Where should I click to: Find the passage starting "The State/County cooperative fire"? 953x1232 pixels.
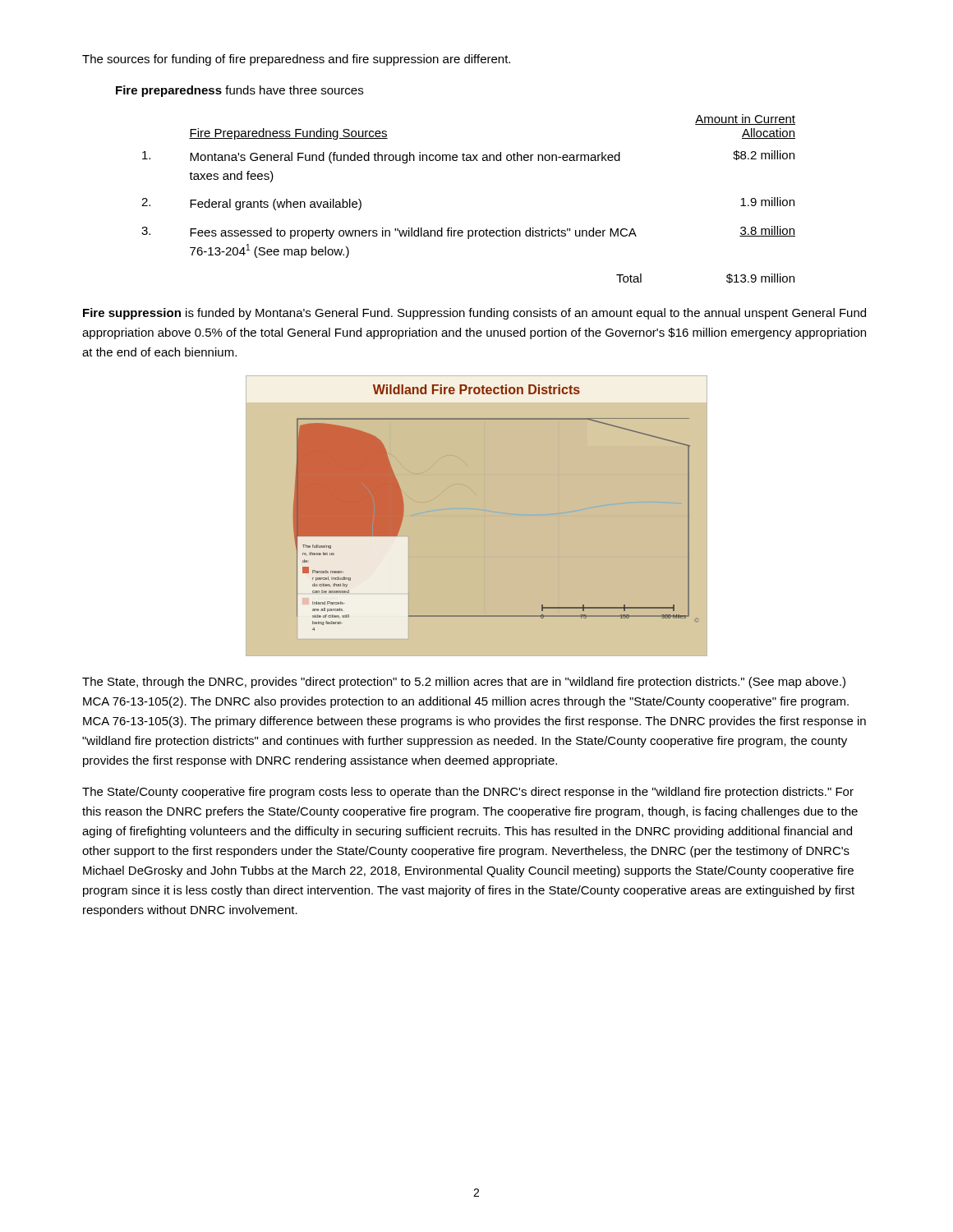pyautogui.click(x=470, y=850)
